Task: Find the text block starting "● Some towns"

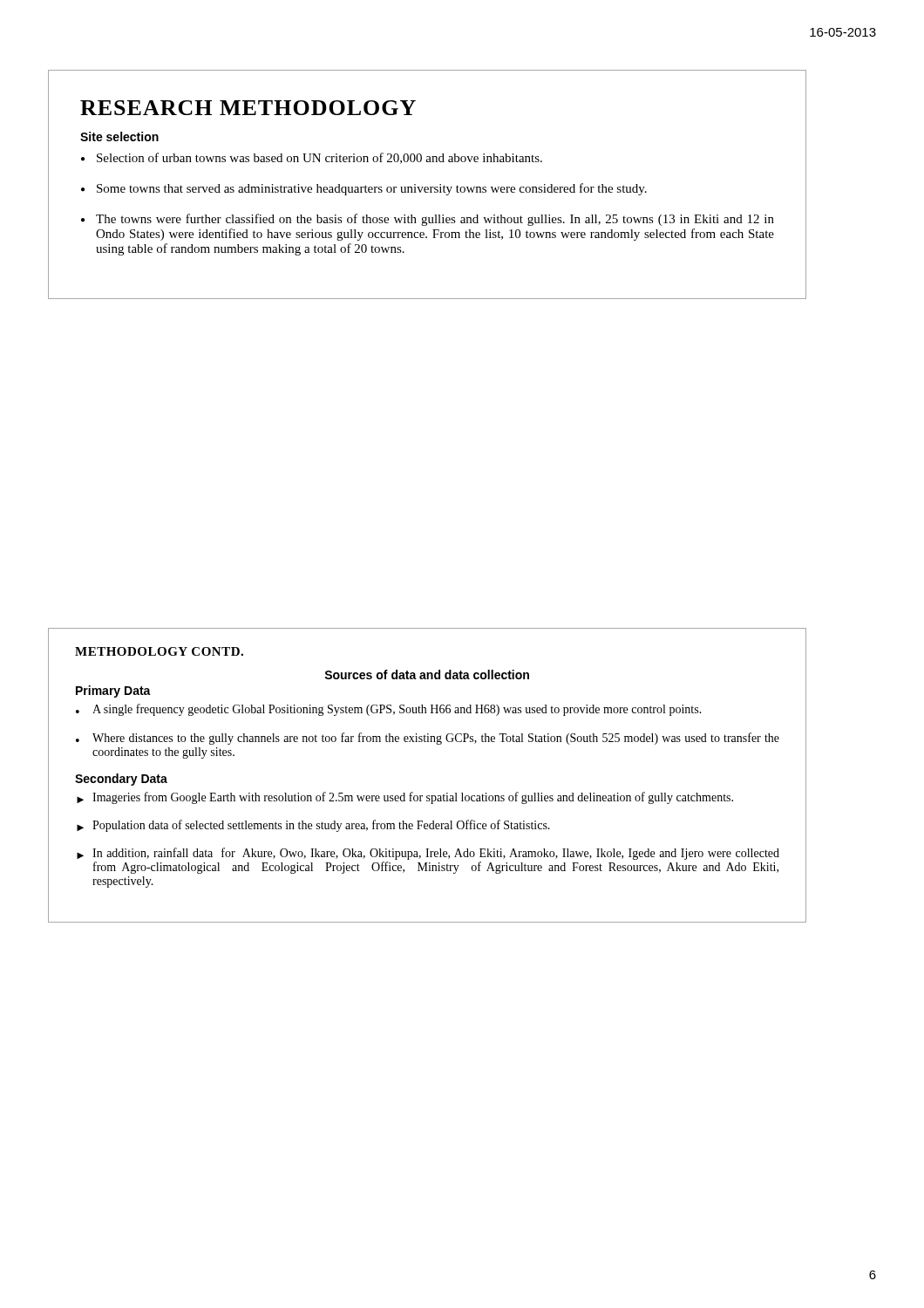Action: click(427, 189)
